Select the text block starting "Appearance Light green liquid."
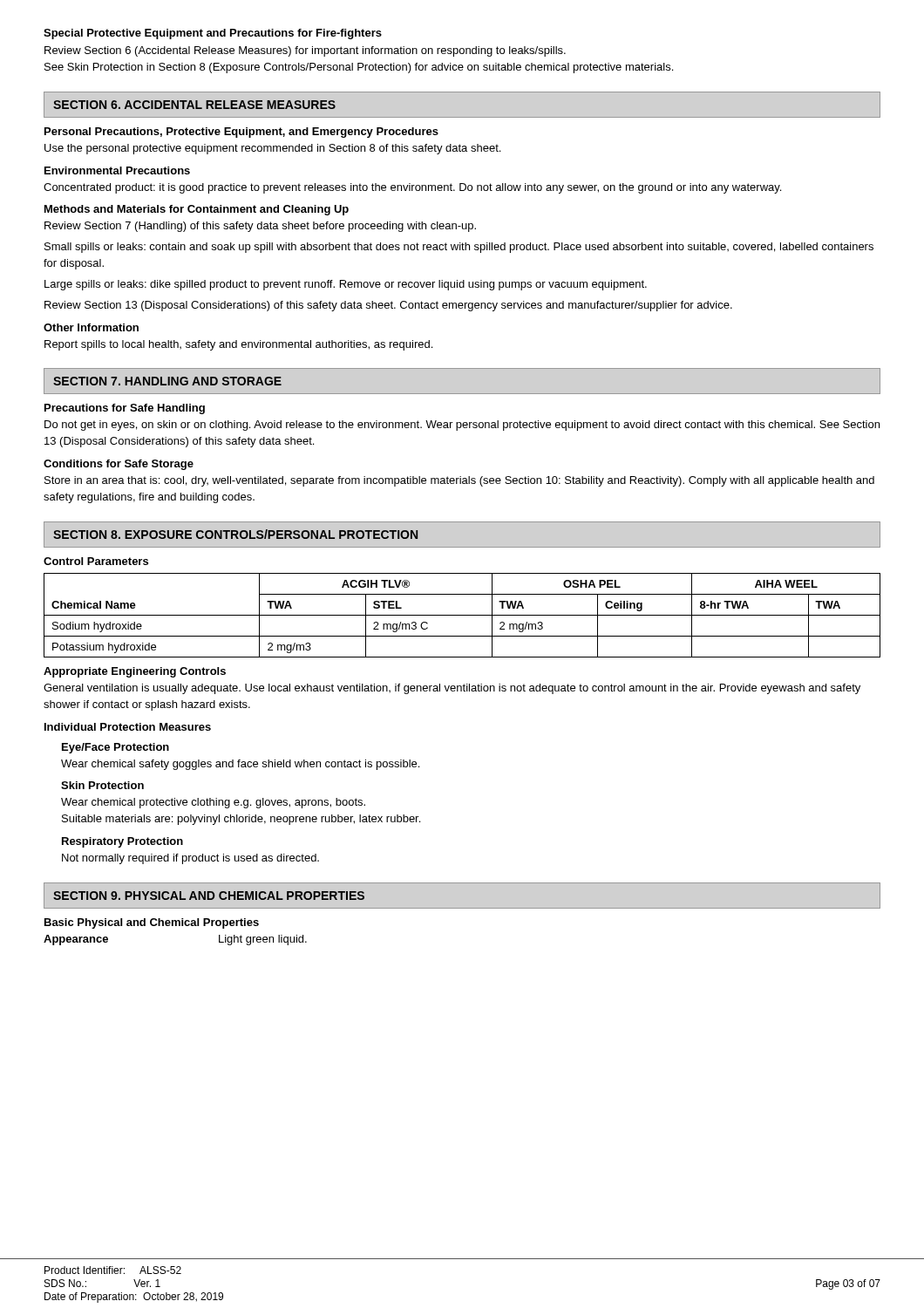924x1308 pixels. [x=81, y=940]
